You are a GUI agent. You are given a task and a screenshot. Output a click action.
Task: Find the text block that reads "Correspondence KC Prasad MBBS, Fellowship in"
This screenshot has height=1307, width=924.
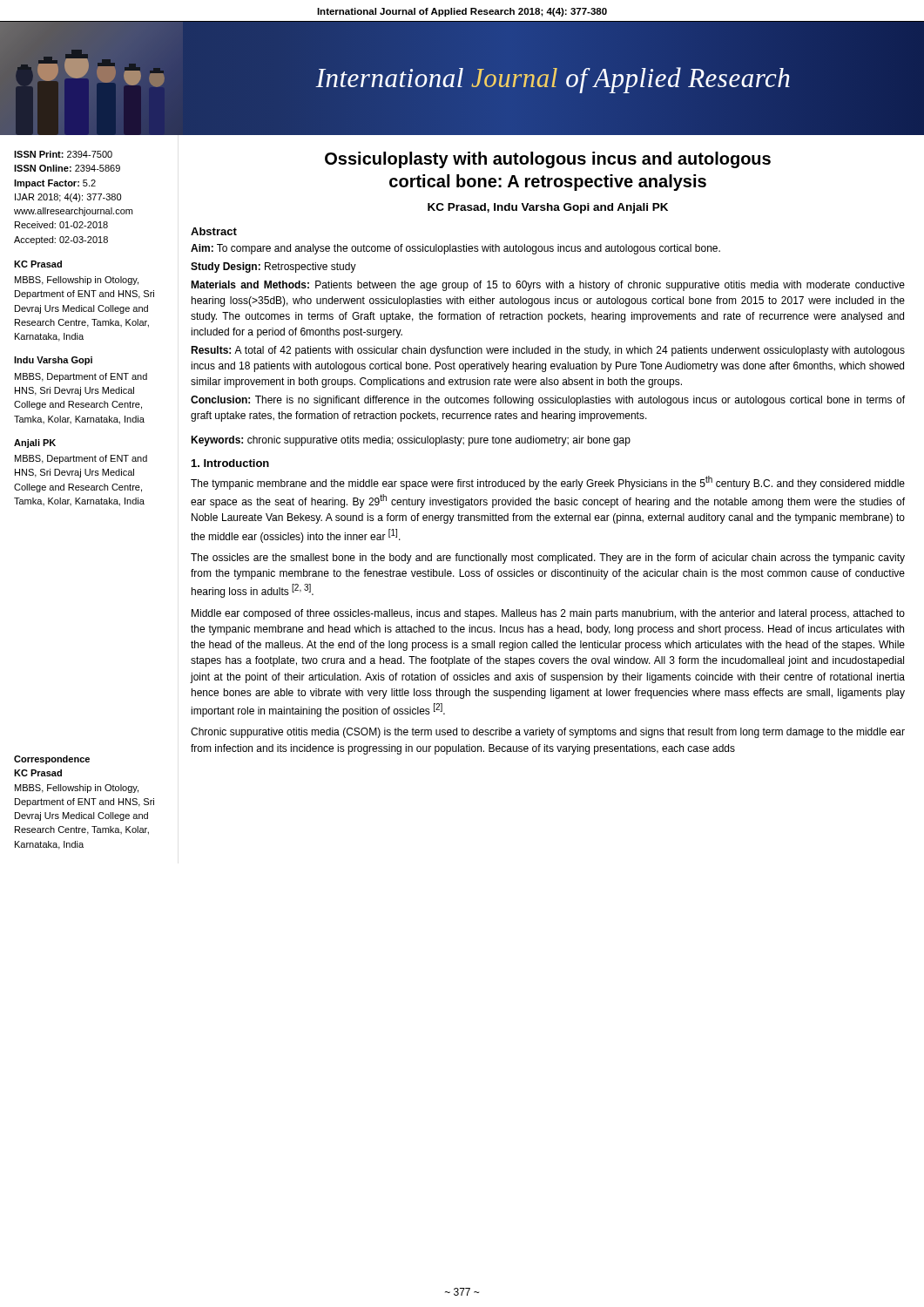[91, 801]
